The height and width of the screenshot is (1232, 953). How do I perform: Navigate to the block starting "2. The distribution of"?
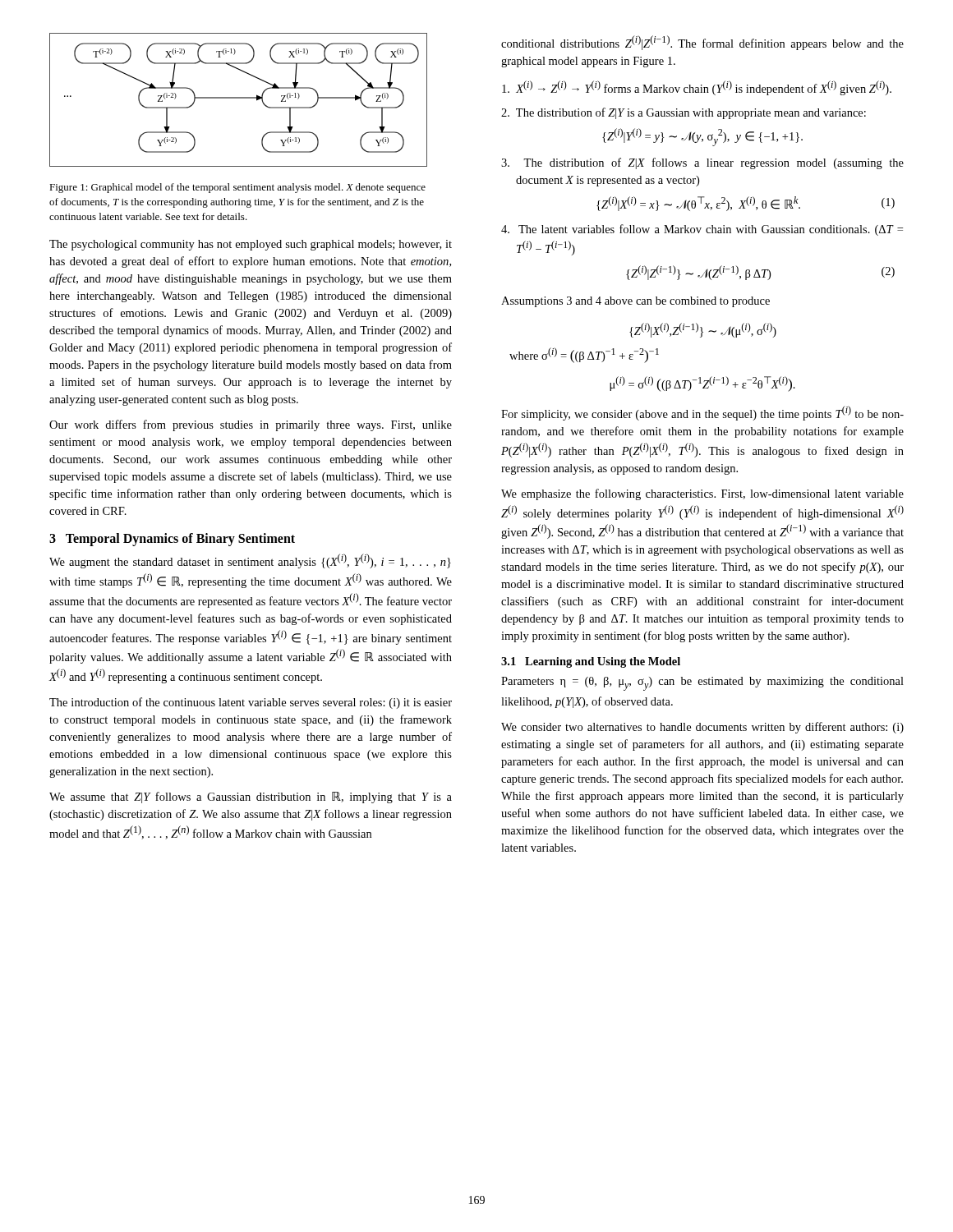tap(702, 127)
